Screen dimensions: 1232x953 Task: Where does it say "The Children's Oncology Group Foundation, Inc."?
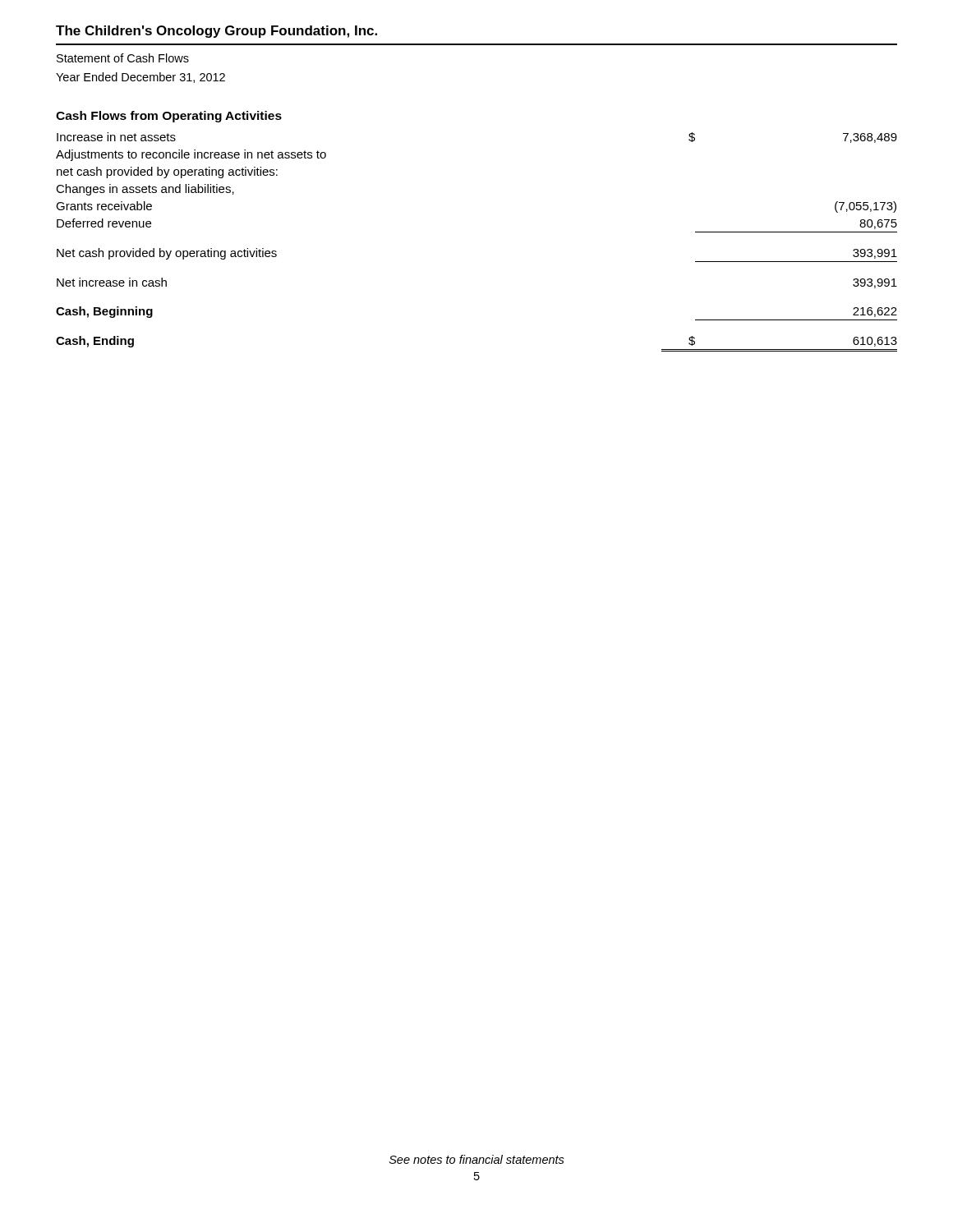217,31
